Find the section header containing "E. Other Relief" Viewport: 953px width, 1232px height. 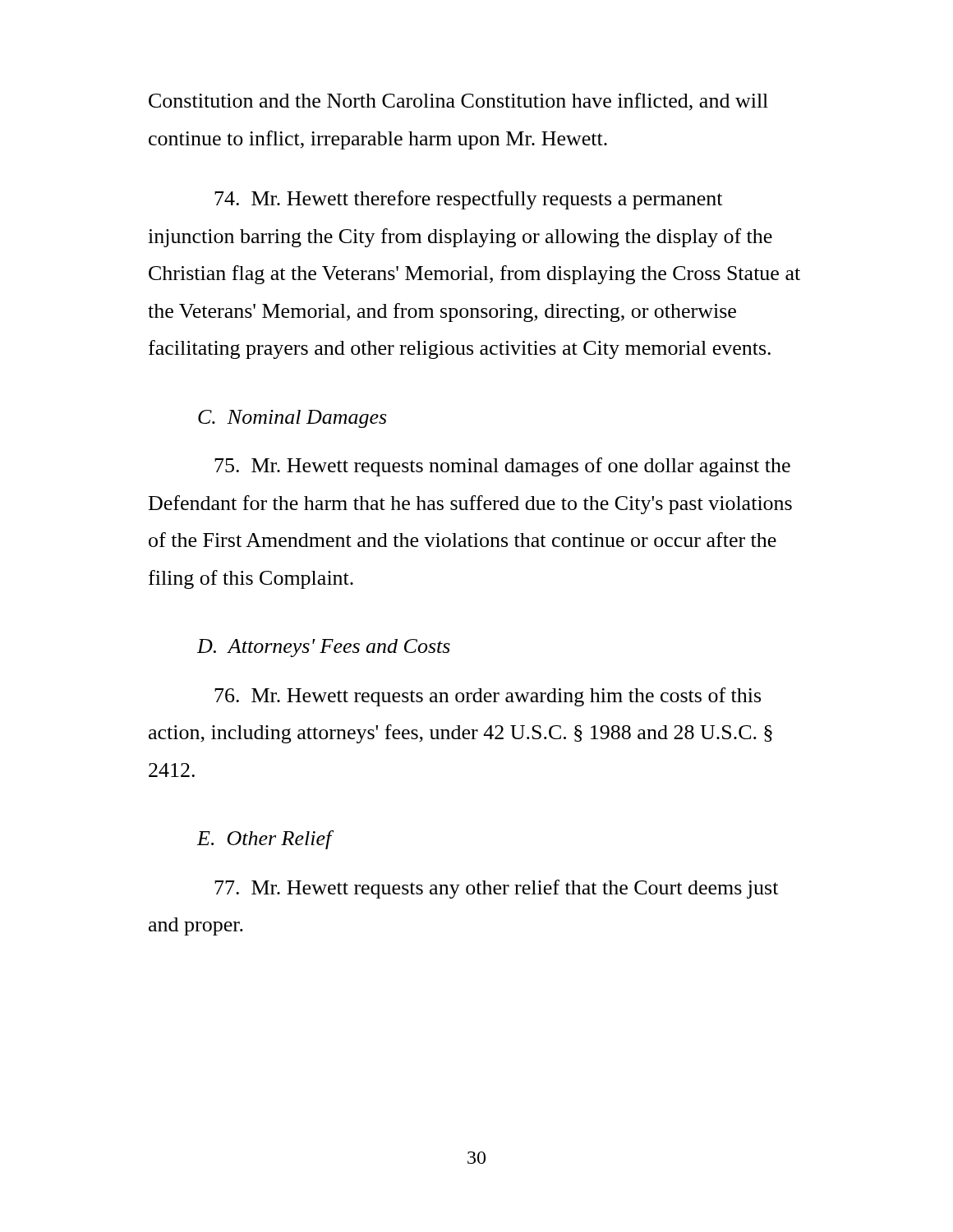coord(264,838)
